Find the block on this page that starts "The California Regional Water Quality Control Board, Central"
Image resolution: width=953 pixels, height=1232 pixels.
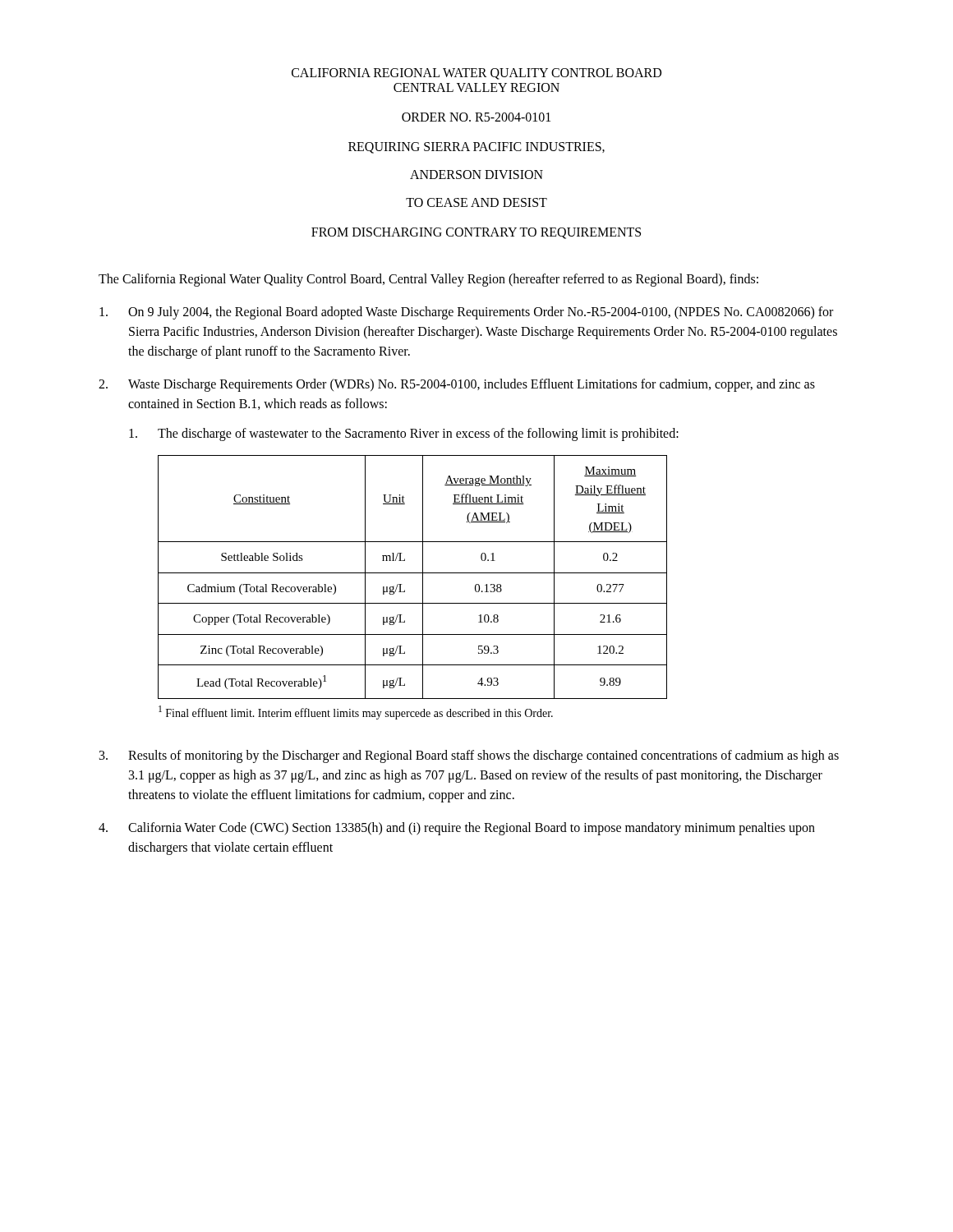pyautogui.click(x=429, y=279)
